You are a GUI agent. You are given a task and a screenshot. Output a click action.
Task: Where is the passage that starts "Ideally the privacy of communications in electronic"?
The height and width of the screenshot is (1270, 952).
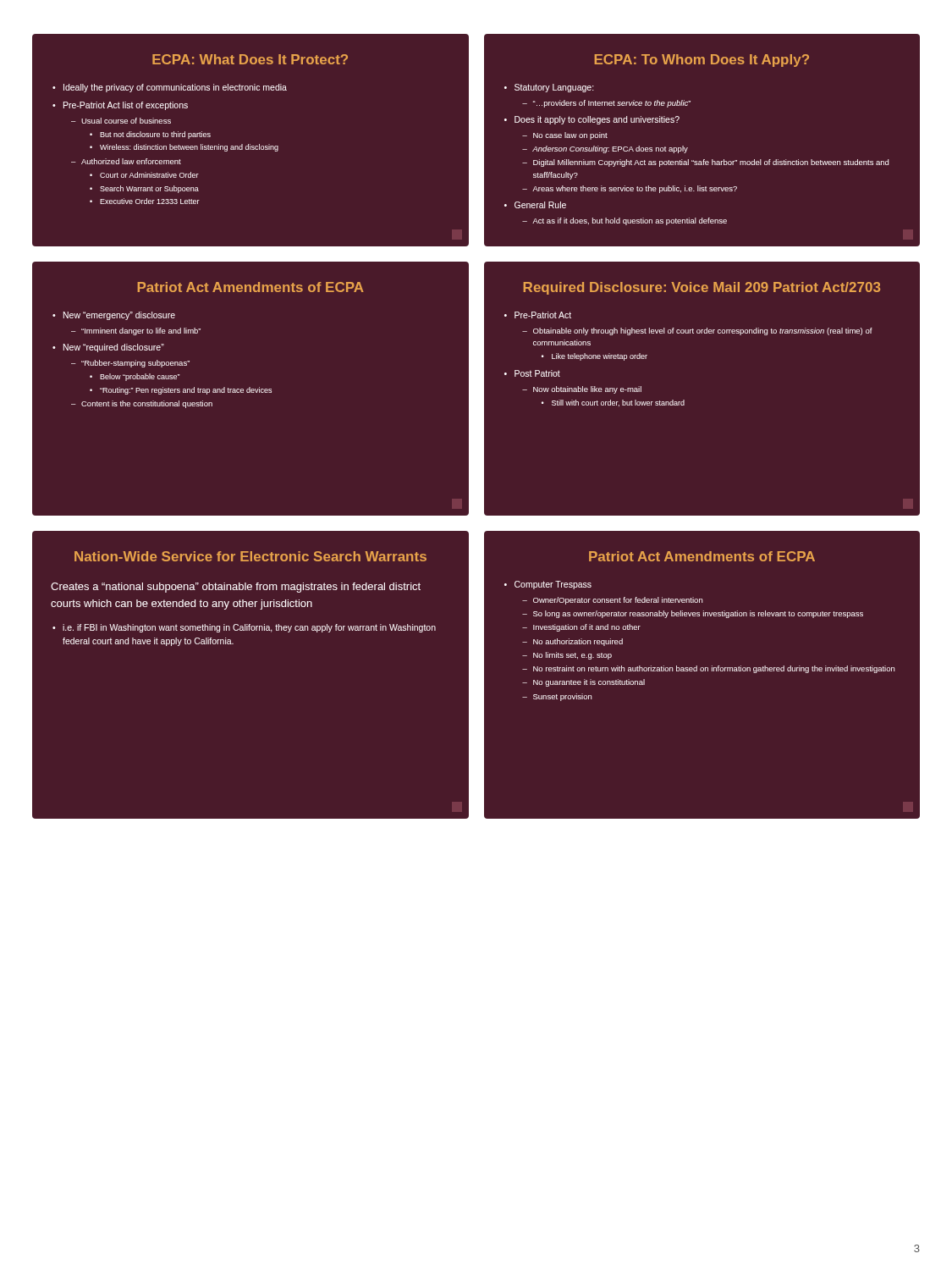[x=250, y=145]
